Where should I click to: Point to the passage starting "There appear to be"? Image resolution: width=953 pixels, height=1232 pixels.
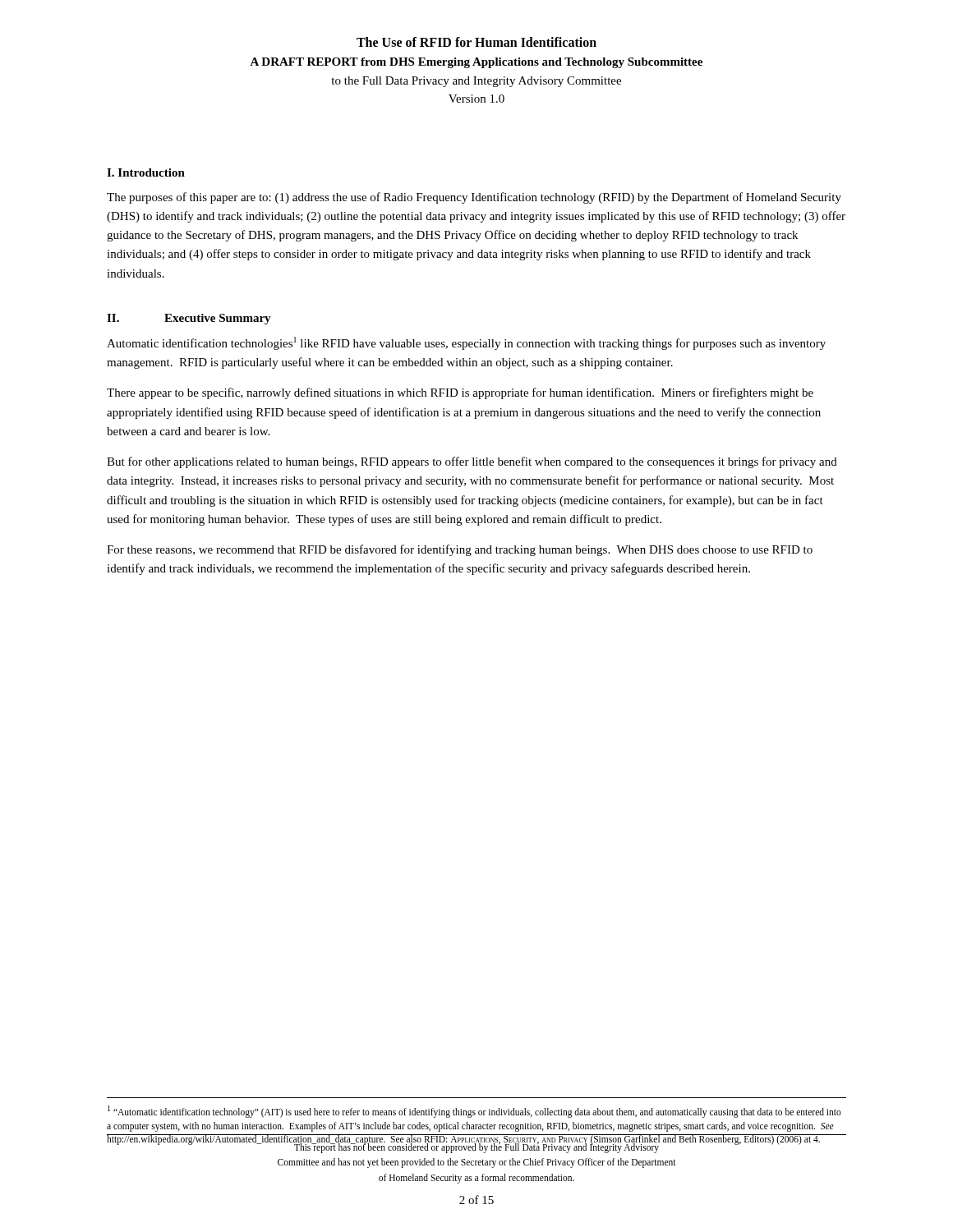coord(464,412)
